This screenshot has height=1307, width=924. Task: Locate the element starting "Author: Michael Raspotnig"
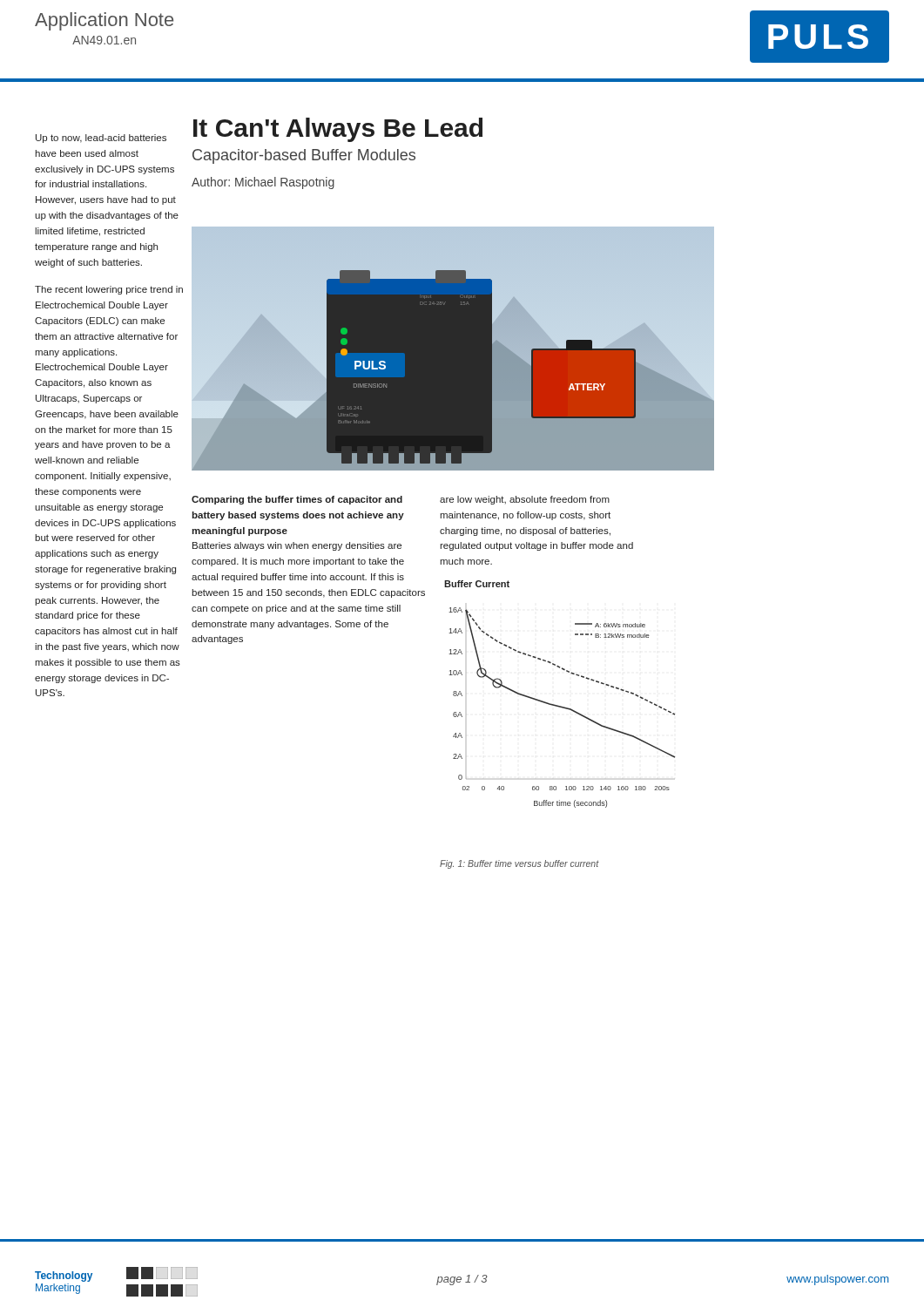point(263,183)
